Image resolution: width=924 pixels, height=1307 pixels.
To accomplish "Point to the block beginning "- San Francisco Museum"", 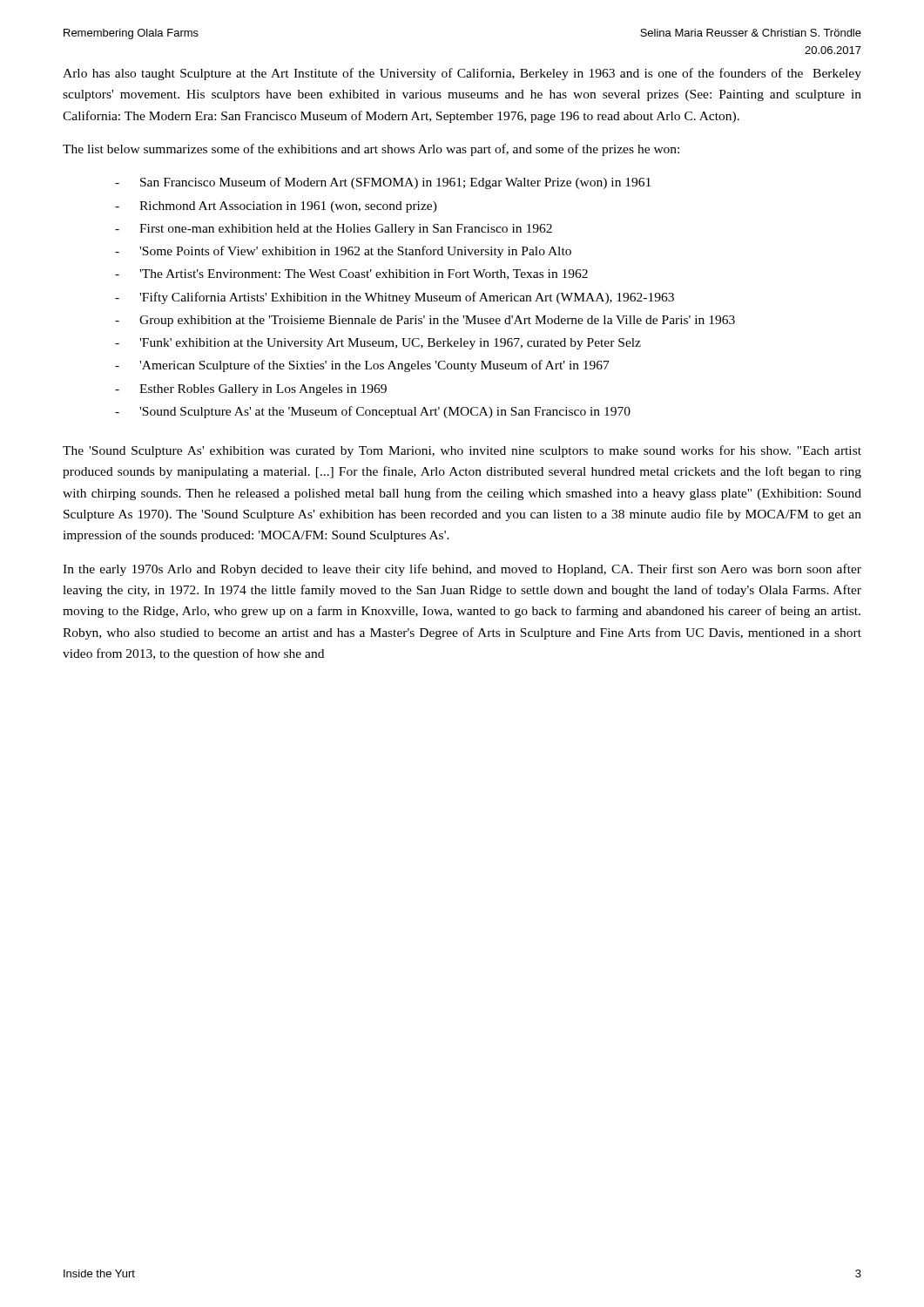I will pyautogui.click(x=488, y=182).
